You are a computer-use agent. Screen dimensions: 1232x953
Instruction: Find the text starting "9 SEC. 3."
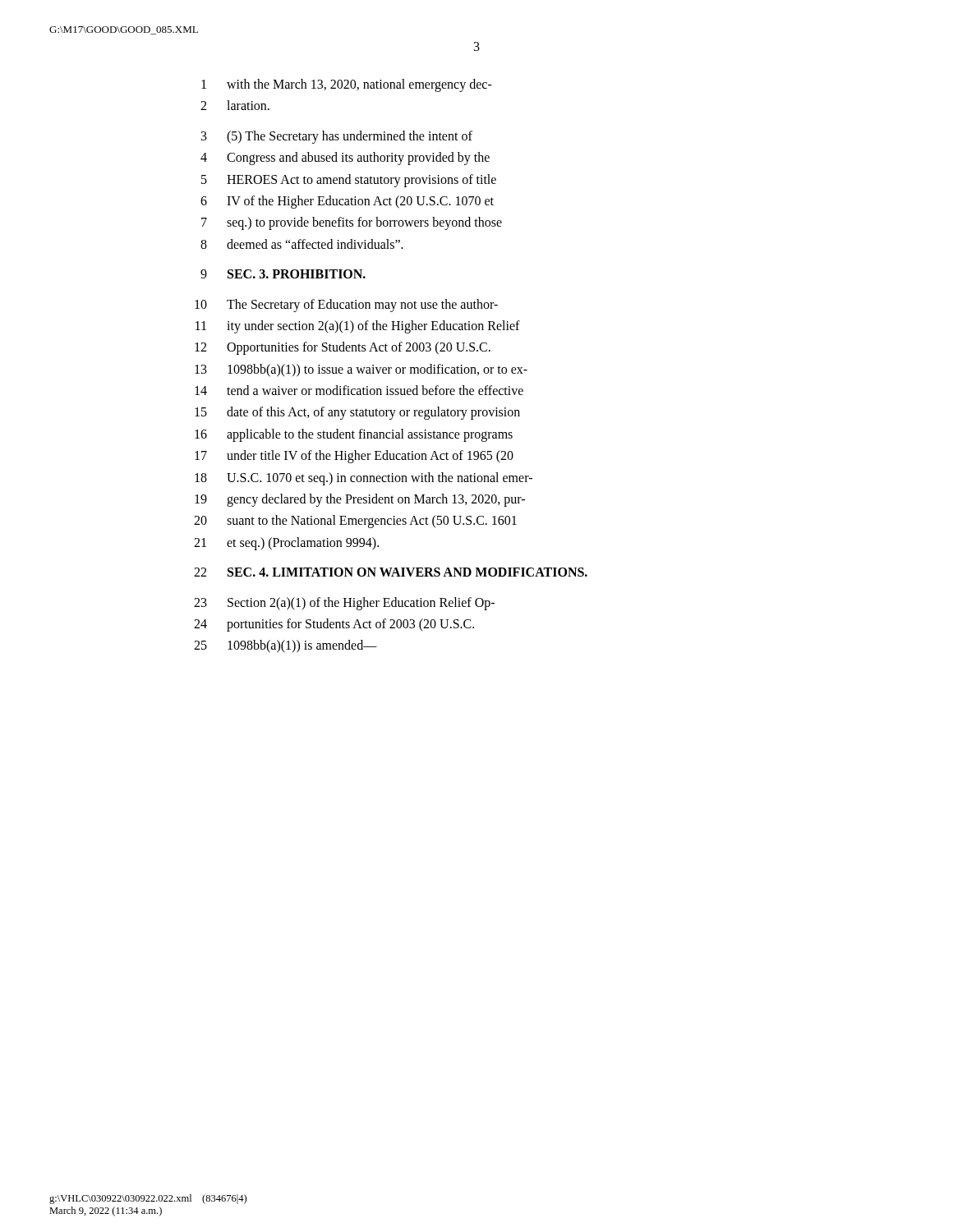point(283,274)
